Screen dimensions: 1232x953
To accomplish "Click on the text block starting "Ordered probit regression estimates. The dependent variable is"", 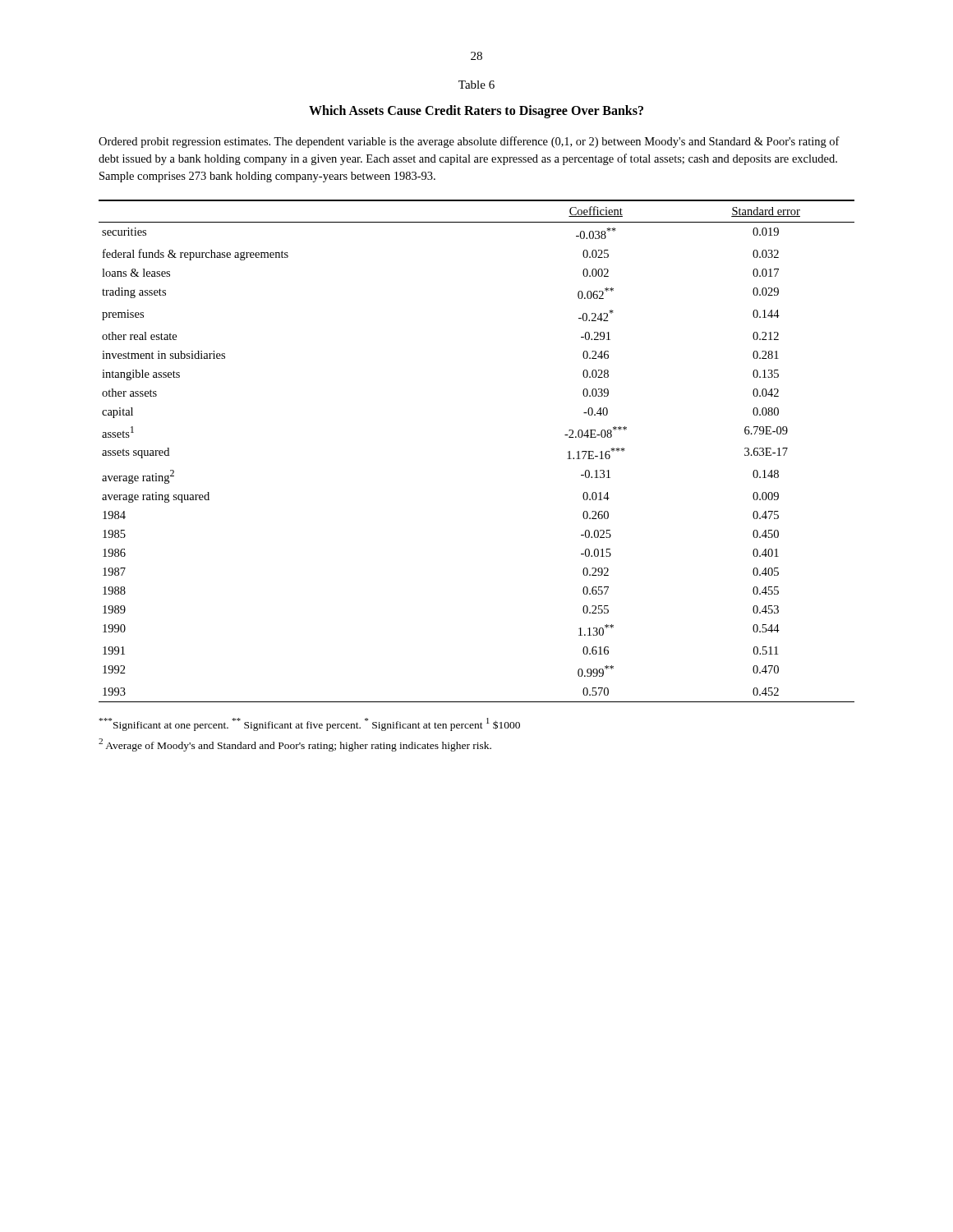I will point(471,158).
